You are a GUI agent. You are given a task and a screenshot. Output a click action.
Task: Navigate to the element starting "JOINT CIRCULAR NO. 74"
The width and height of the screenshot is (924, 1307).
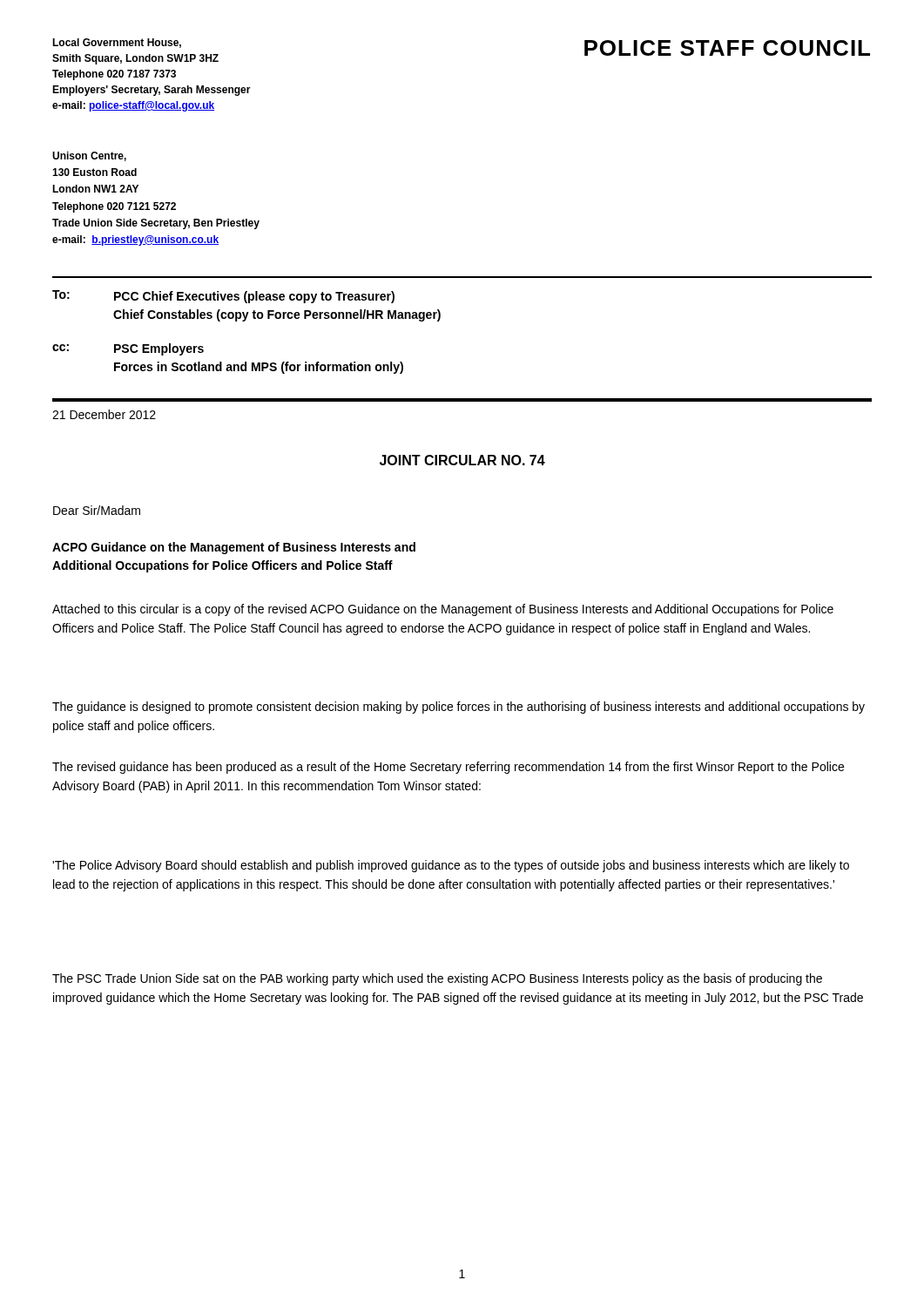[462, 461]
